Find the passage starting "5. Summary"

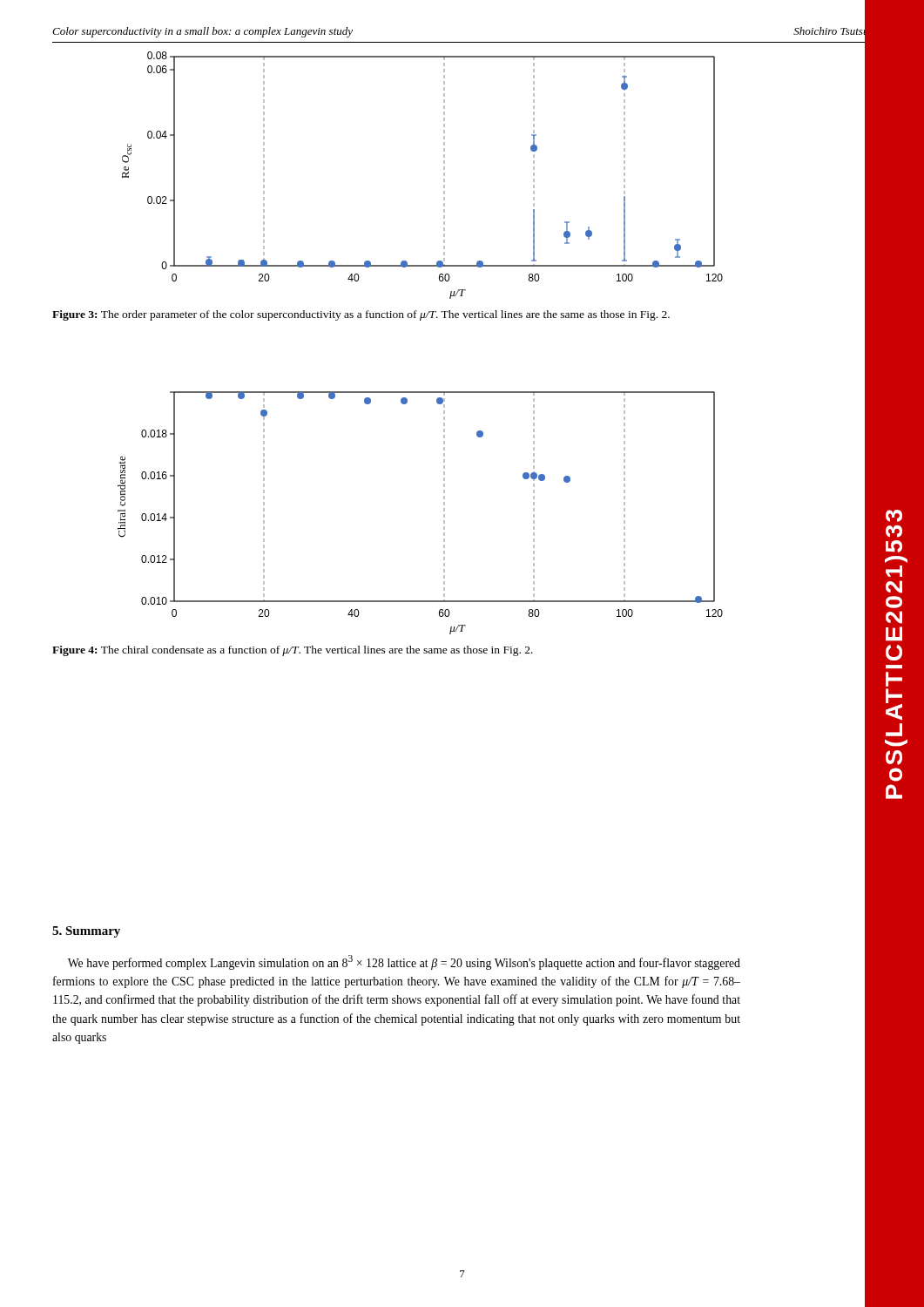point(86,931)
